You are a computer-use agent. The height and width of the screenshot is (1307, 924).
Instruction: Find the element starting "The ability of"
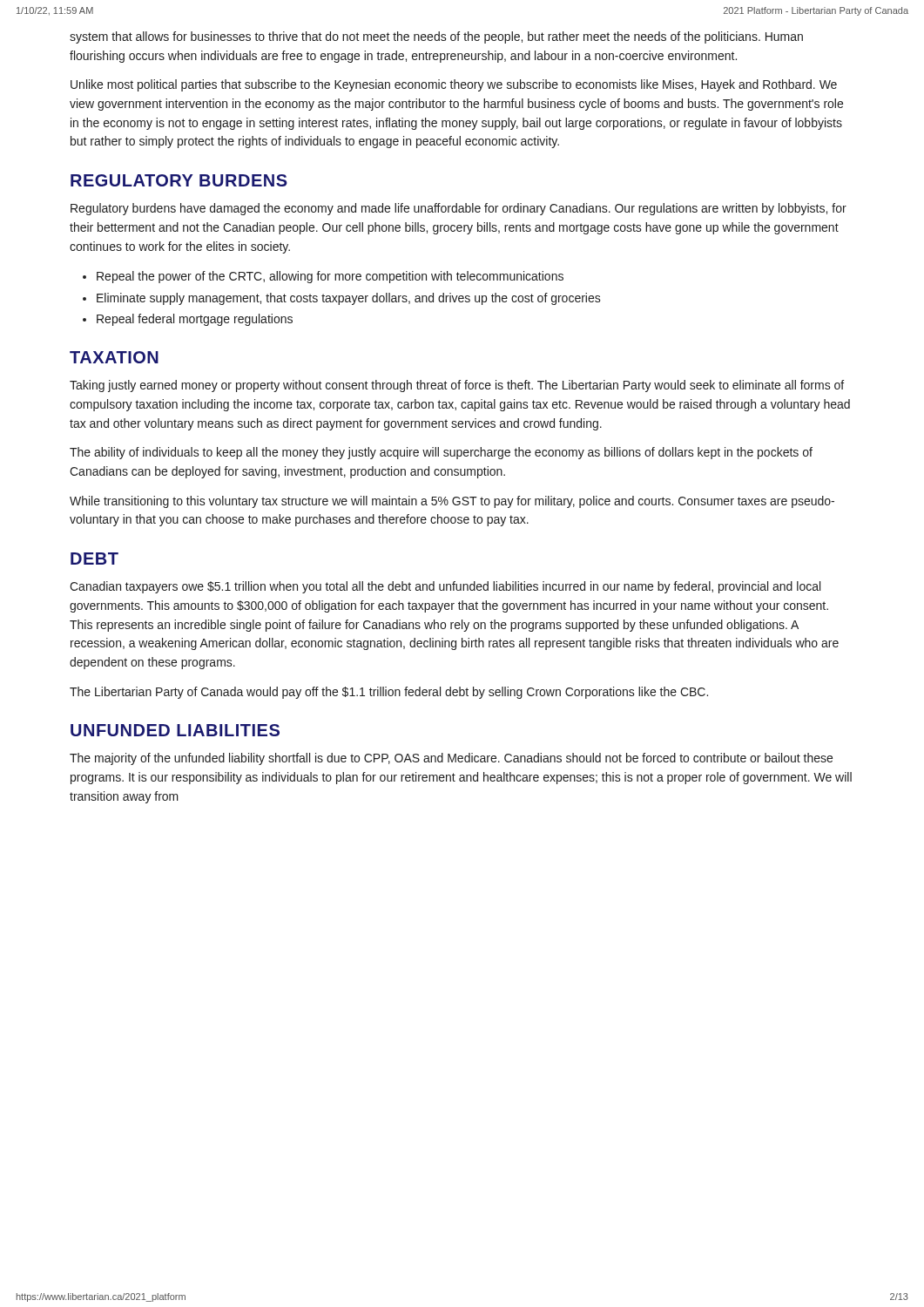point(441,462)
